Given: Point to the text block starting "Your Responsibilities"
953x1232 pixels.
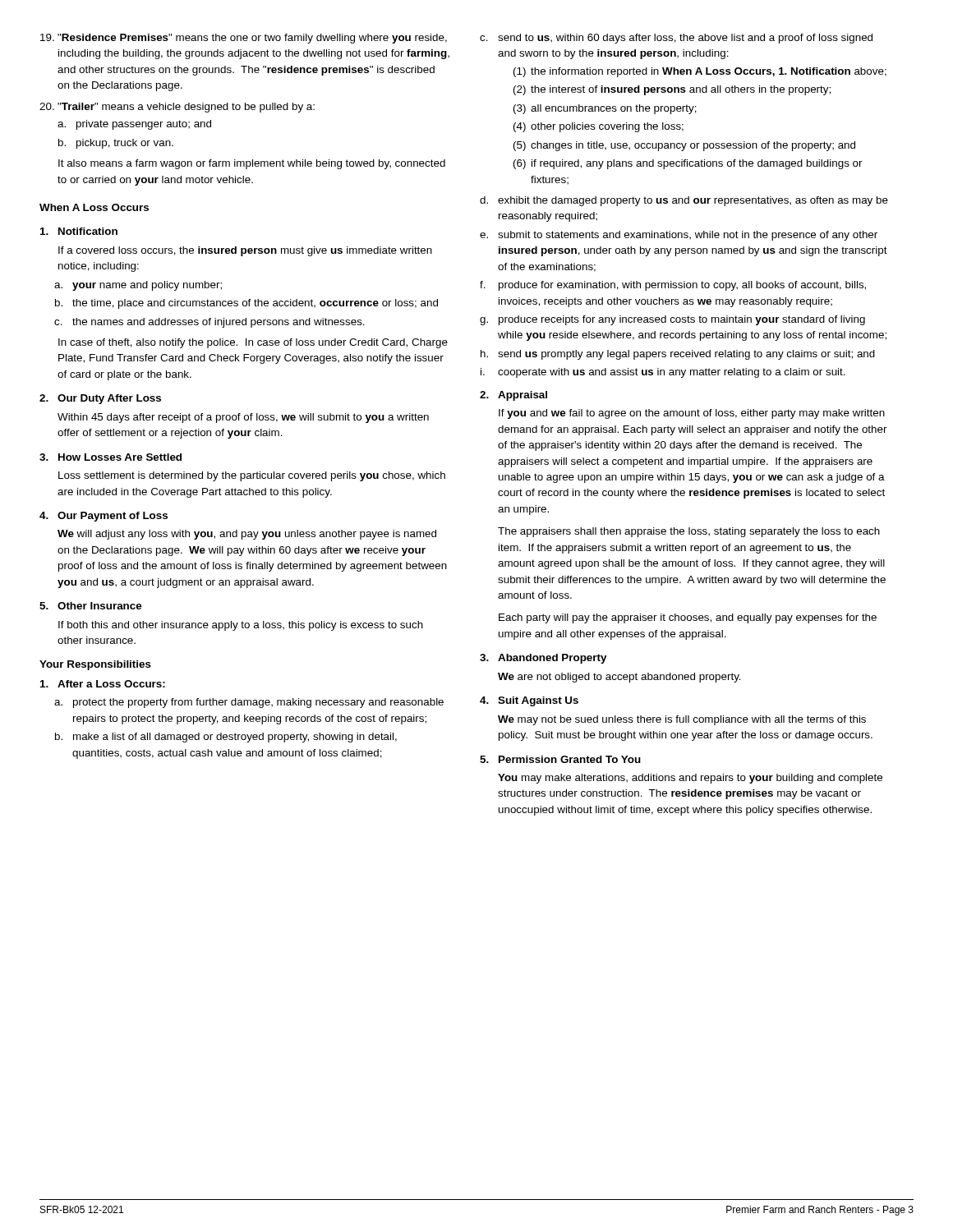Looking at the screenshot, I should click(95, 664).
